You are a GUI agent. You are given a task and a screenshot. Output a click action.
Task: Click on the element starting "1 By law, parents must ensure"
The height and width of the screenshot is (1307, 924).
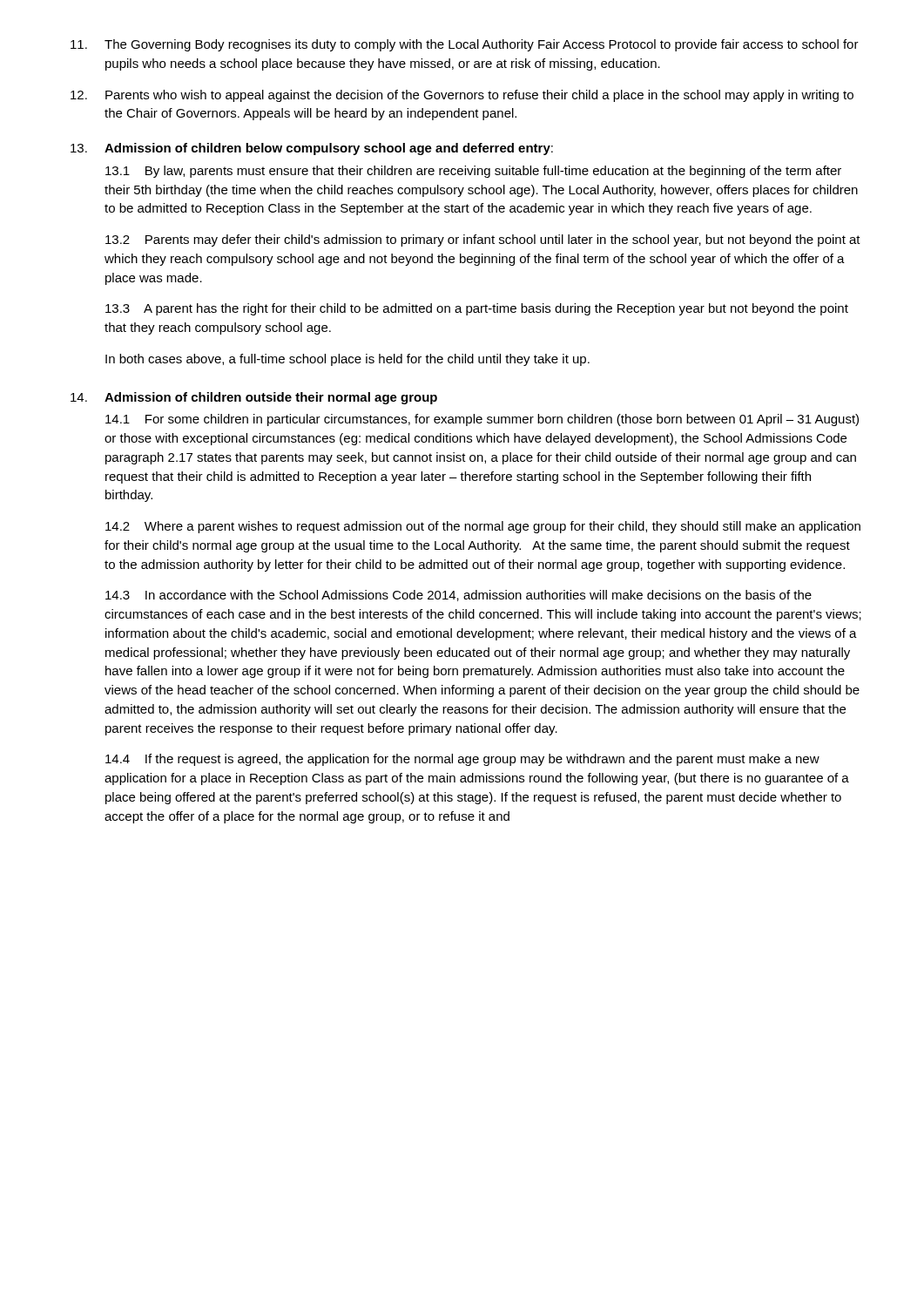pyautogui.click(x=481, y=189)
